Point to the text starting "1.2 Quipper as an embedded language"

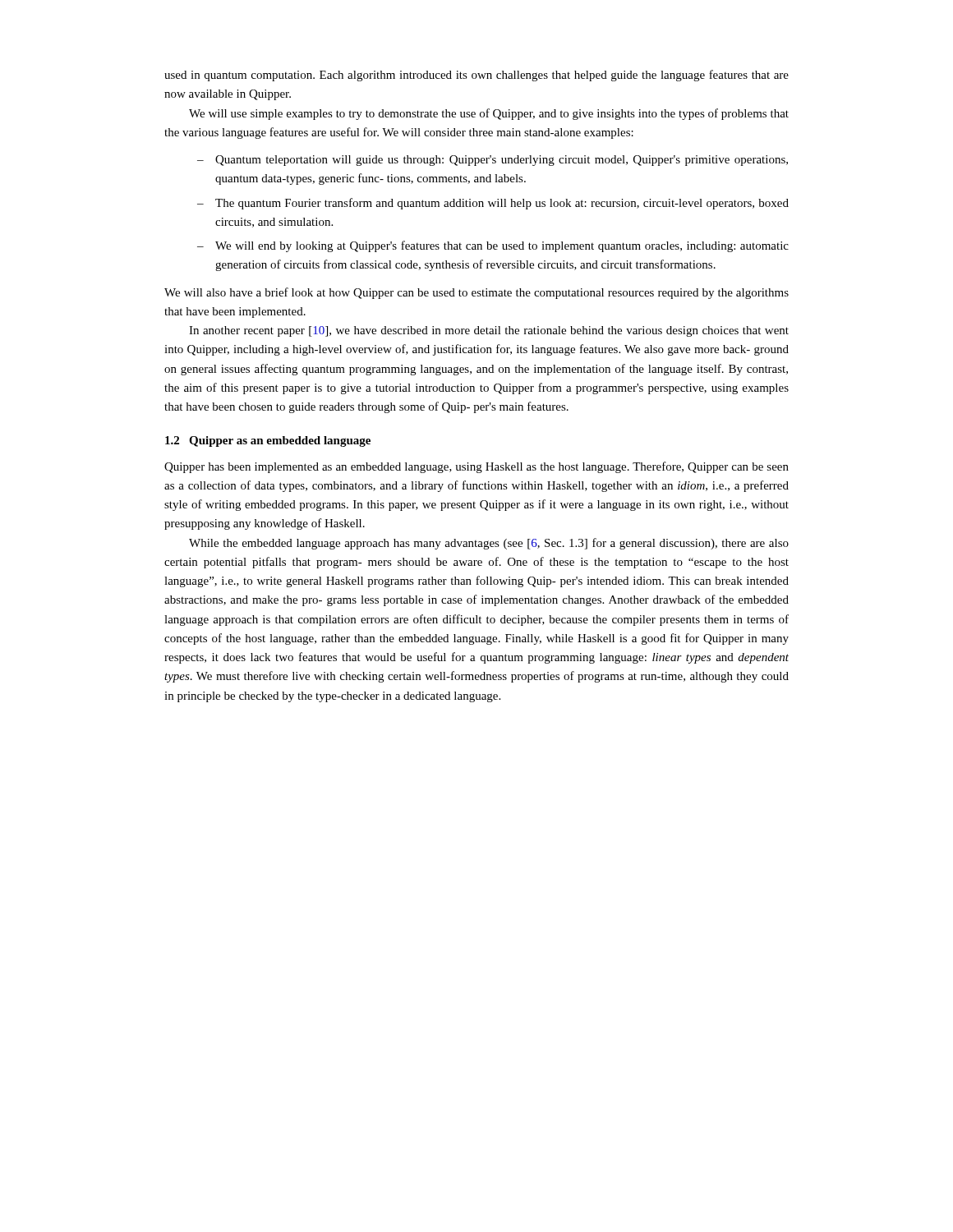[268, 441]
